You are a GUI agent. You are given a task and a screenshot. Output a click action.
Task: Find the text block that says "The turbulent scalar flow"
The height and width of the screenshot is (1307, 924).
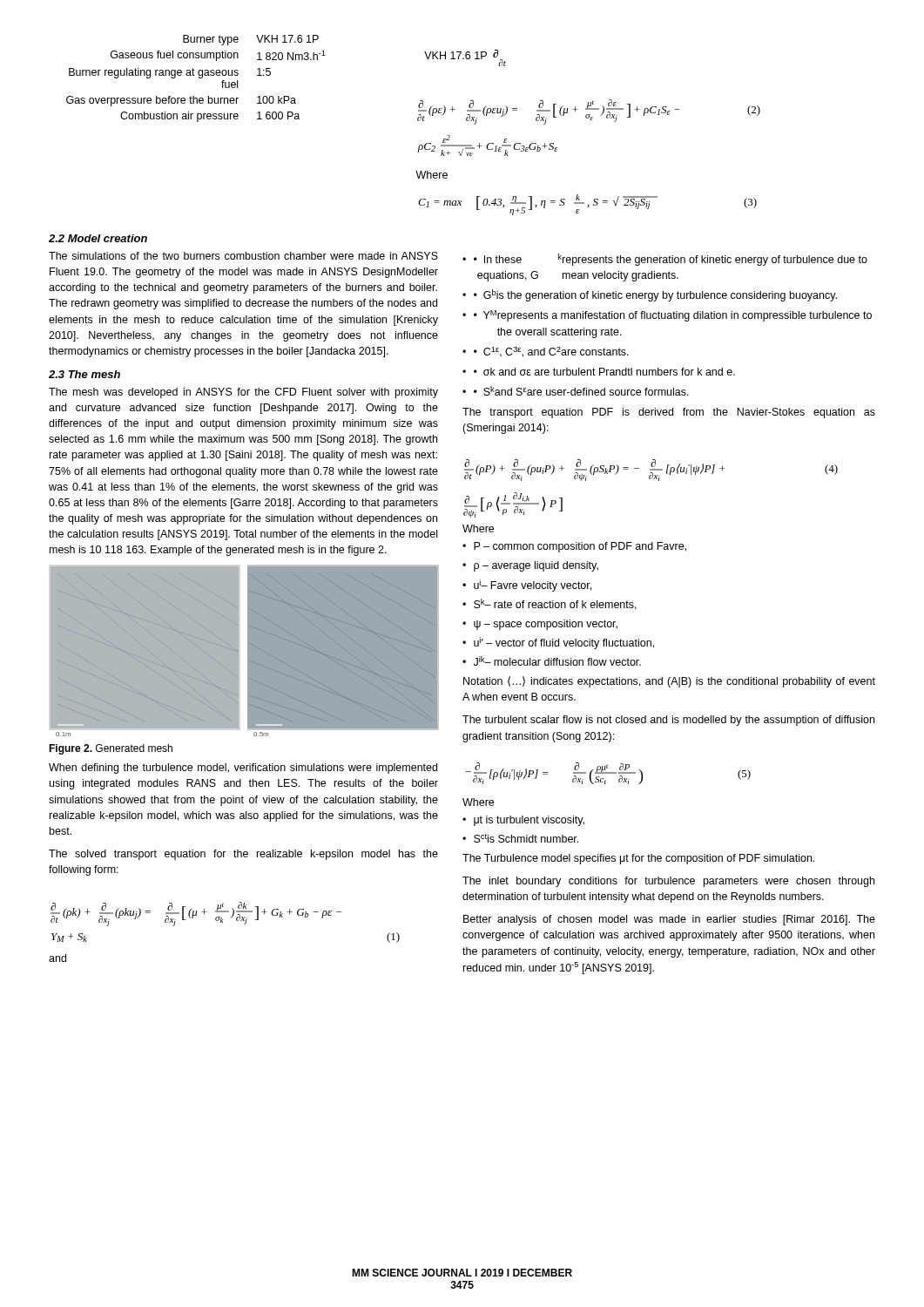tap(669, 728)
